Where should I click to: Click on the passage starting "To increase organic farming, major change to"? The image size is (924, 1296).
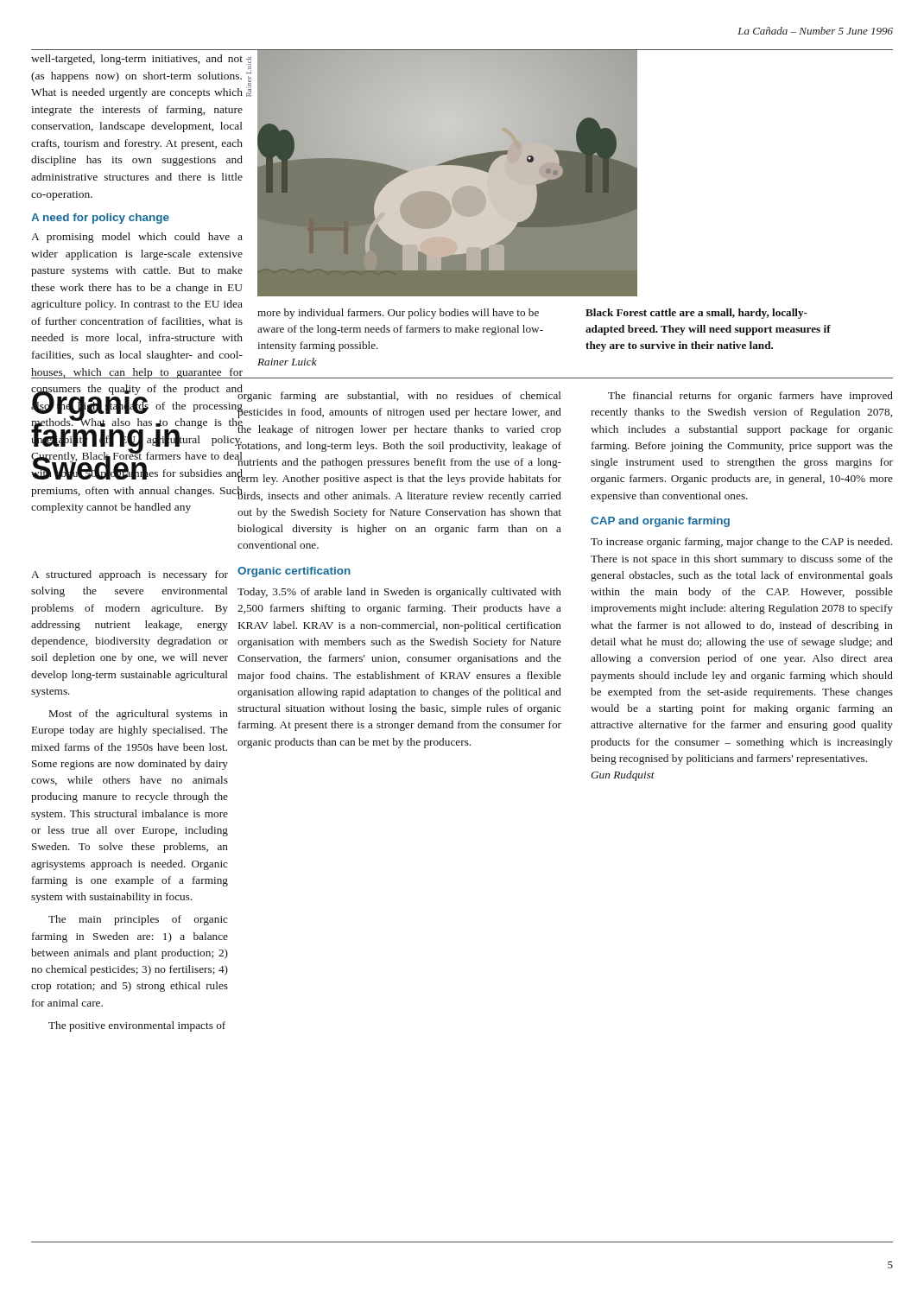tap(742, 658)
